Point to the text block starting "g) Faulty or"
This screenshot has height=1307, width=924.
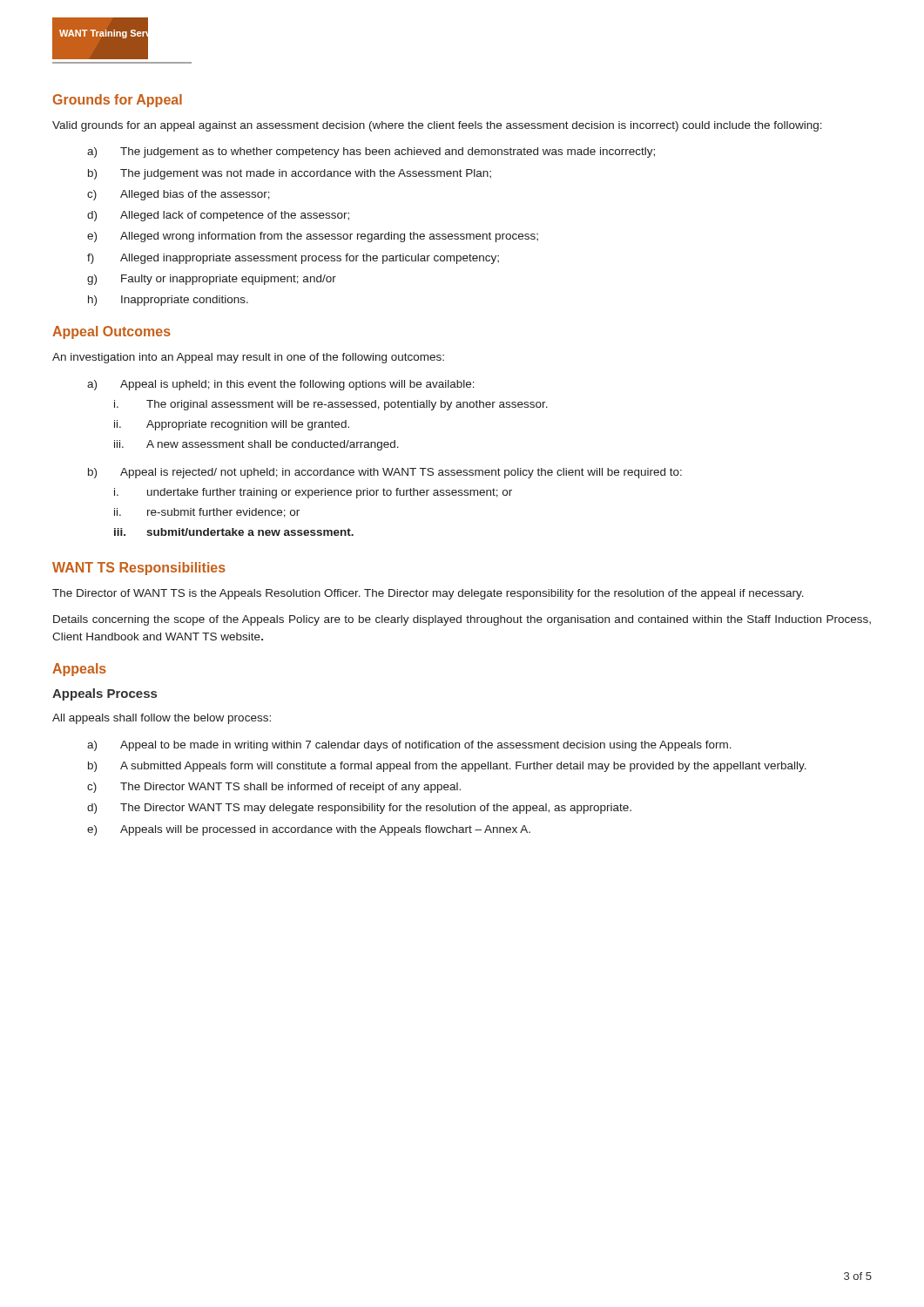pos(212,280)
